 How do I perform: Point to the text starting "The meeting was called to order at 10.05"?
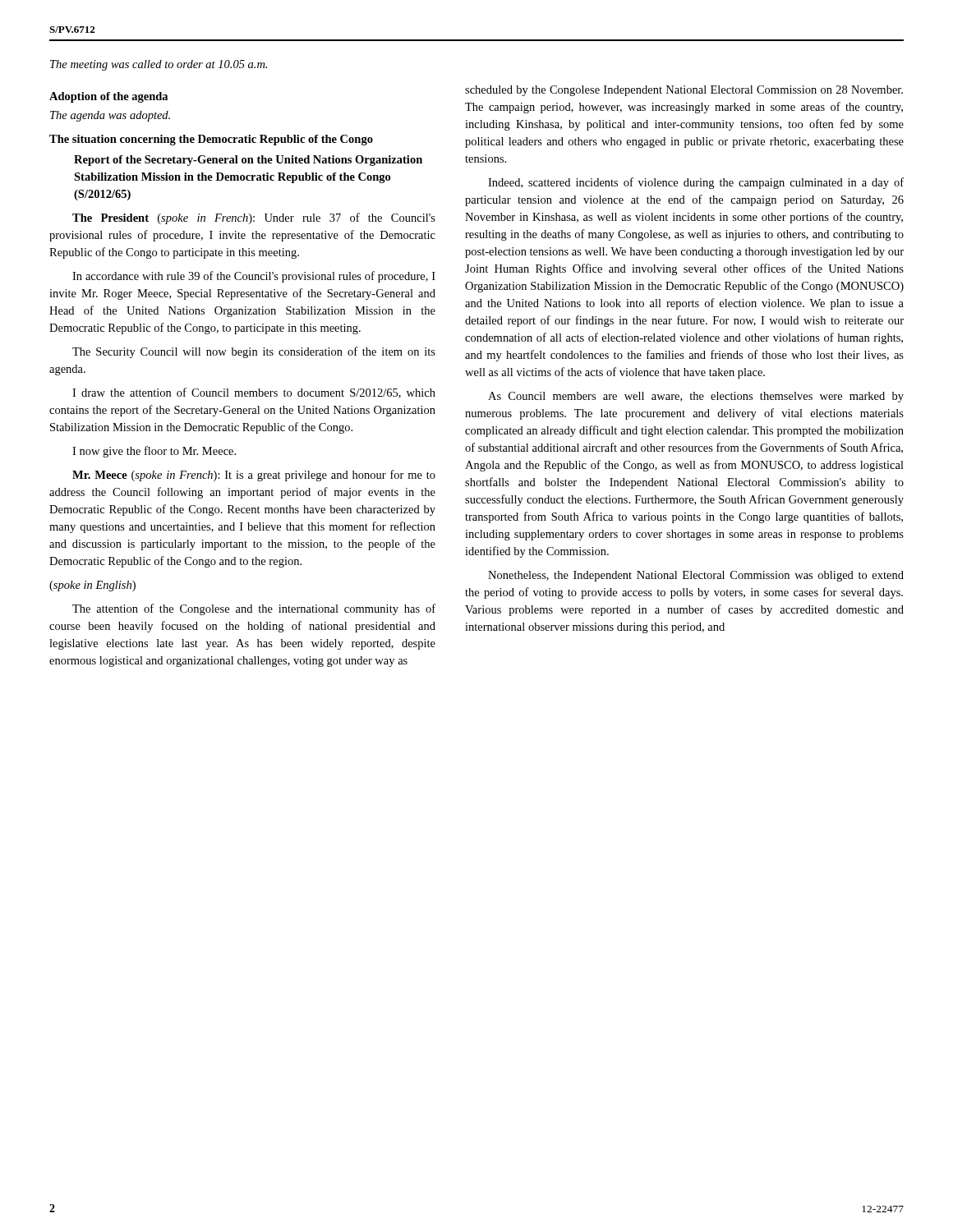coord(159,64)
